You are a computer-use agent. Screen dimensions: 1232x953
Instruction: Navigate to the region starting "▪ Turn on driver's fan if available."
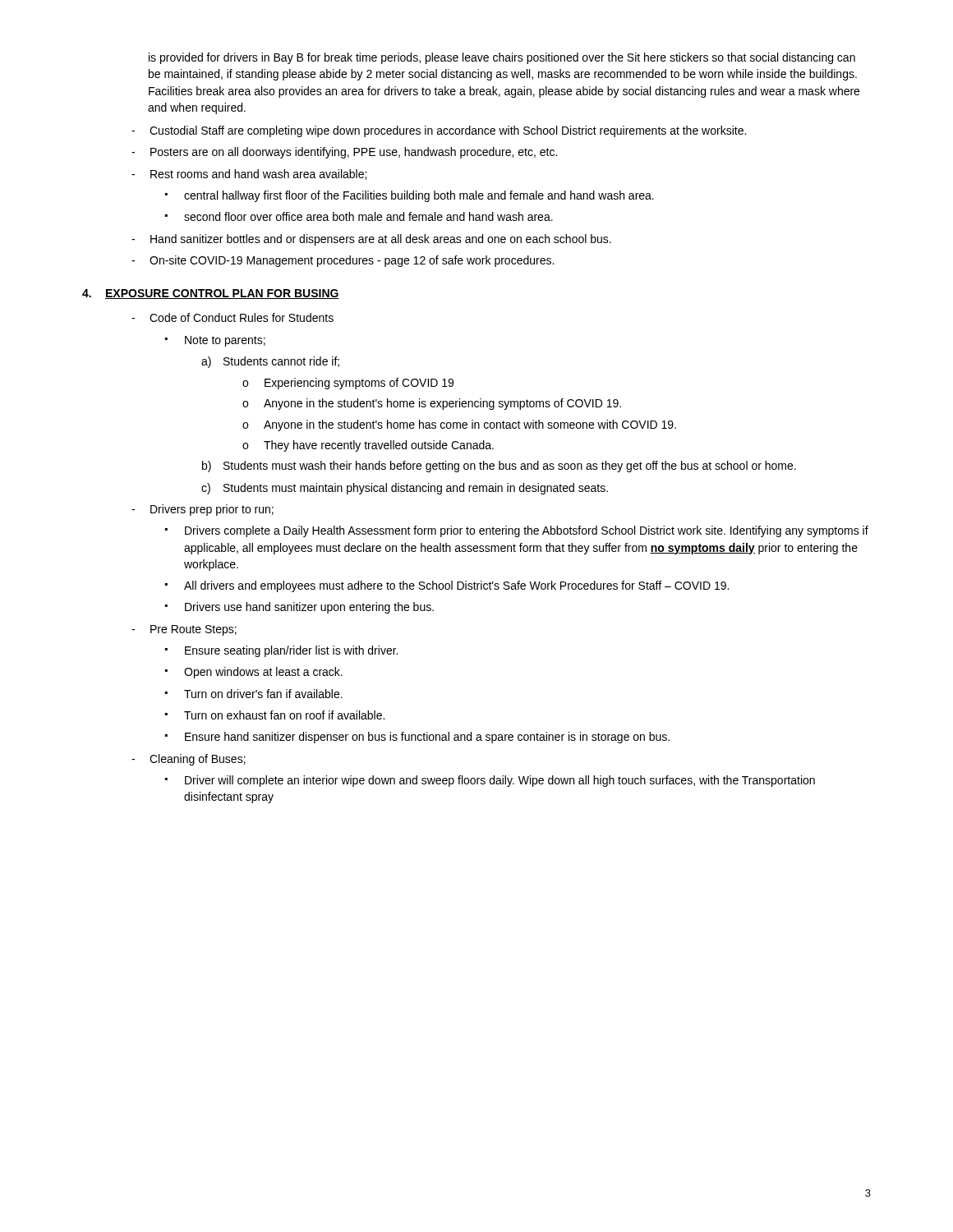click(x=254, y=694)
